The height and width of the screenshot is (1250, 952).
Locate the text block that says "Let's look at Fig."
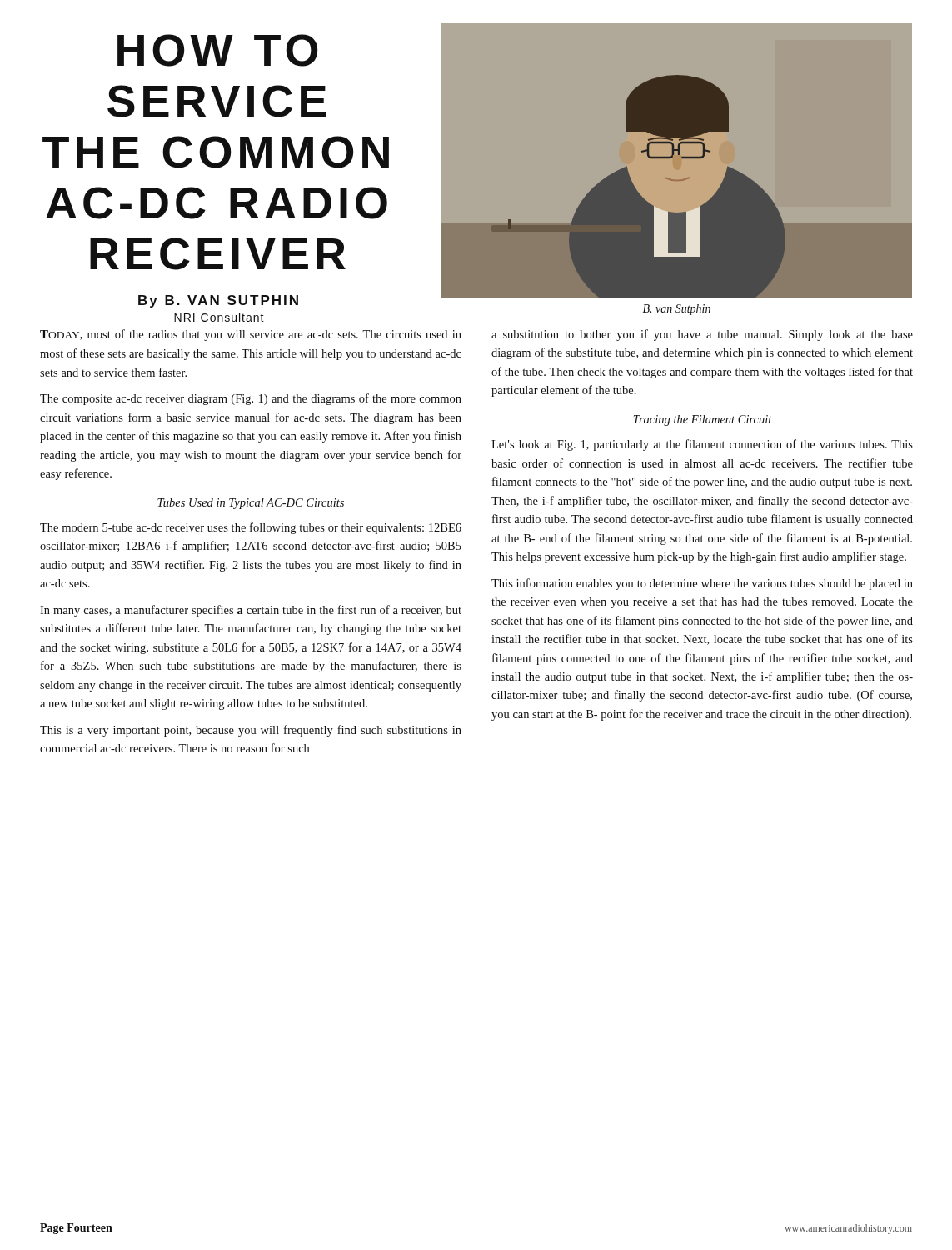pos(702,579)
